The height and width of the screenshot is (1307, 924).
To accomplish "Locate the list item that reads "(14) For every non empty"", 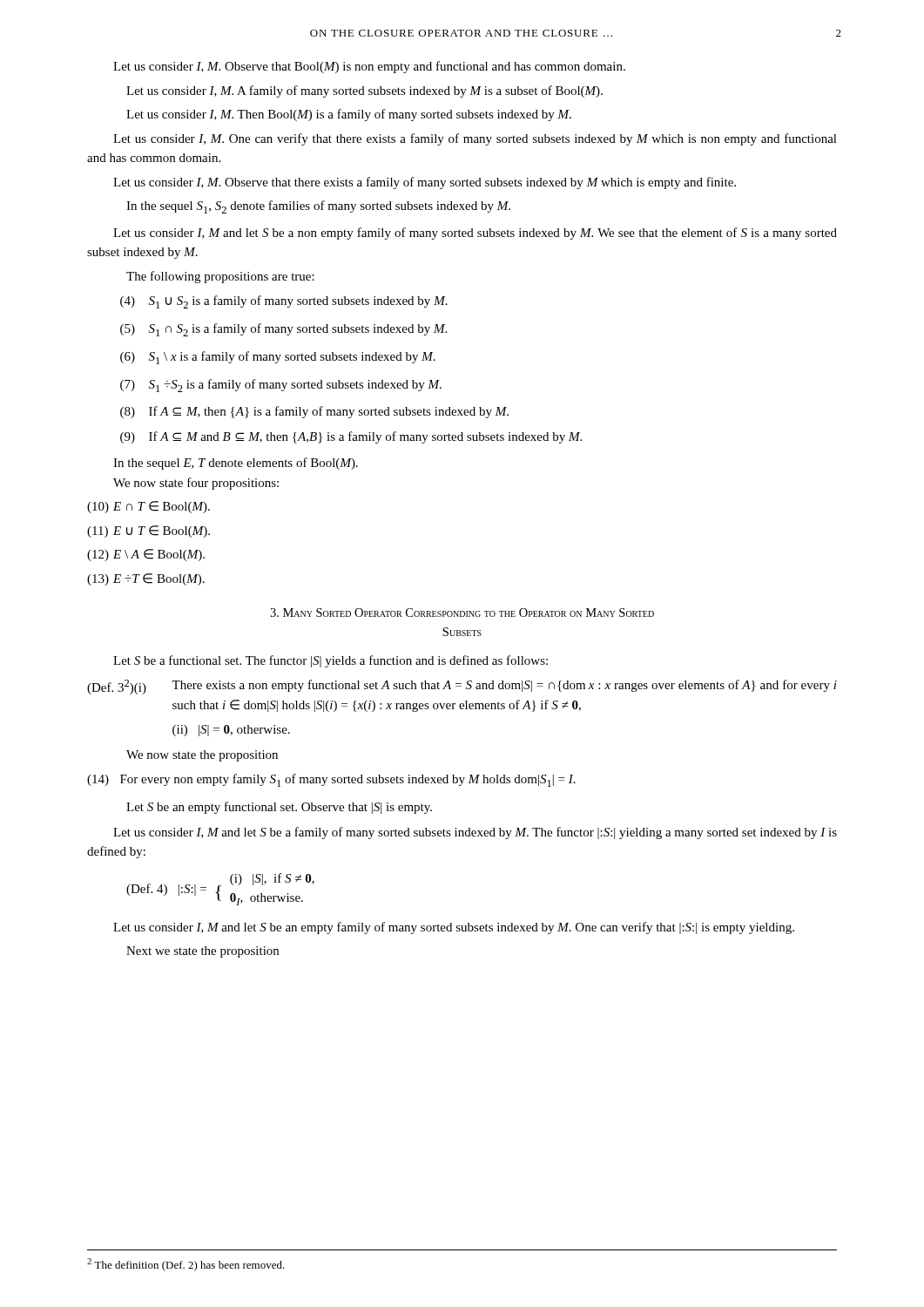I will (x=332, y=781).
